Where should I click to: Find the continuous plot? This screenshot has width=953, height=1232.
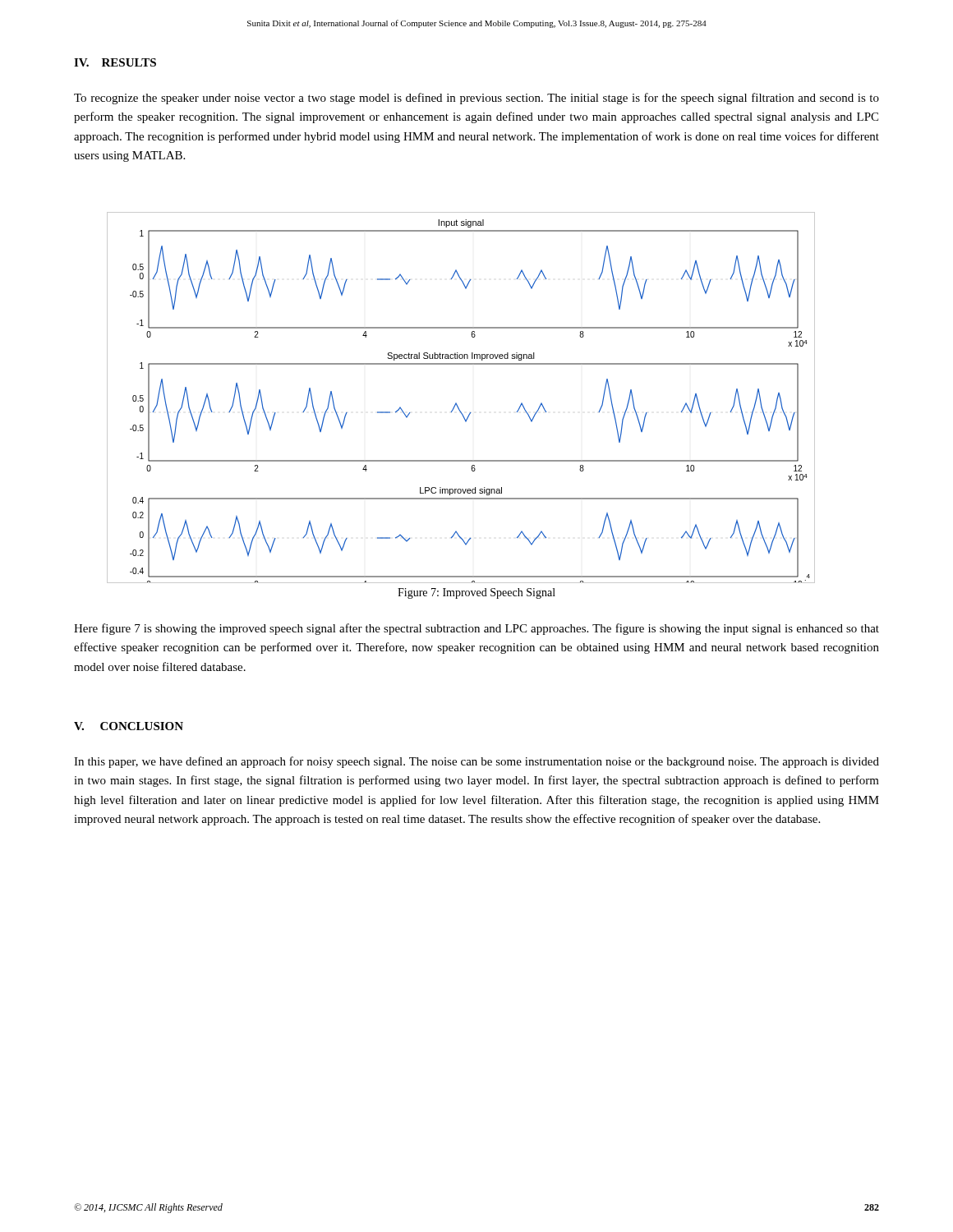pyautogui.click(x=460, y=397)
